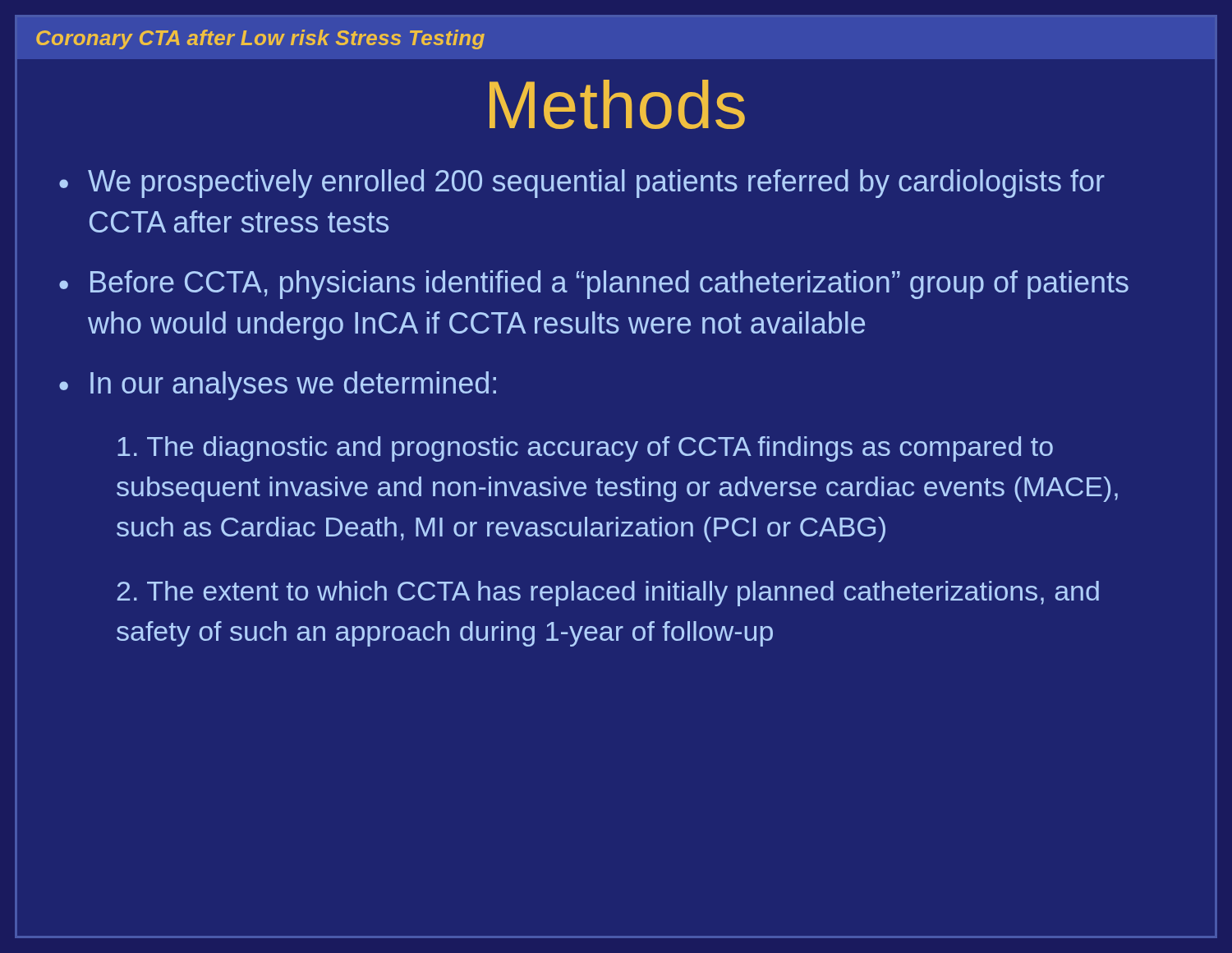Viewport: 1232px width, 953px height.
Task: Find "• In our analyses we determined:" on this page
Action: (278, 386)
